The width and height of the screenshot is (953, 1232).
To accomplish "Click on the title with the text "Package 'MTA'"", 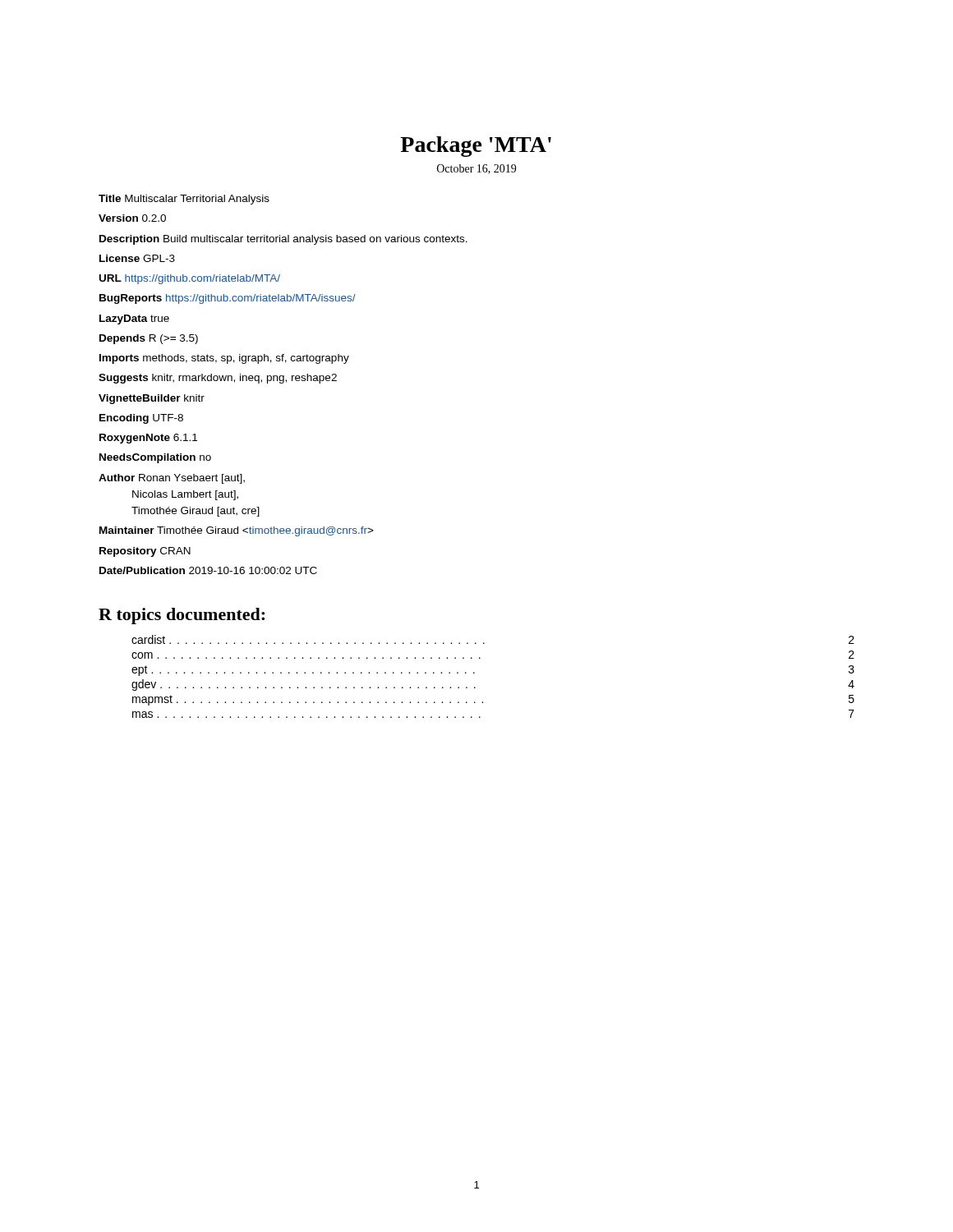I will [x=476, y=145].
